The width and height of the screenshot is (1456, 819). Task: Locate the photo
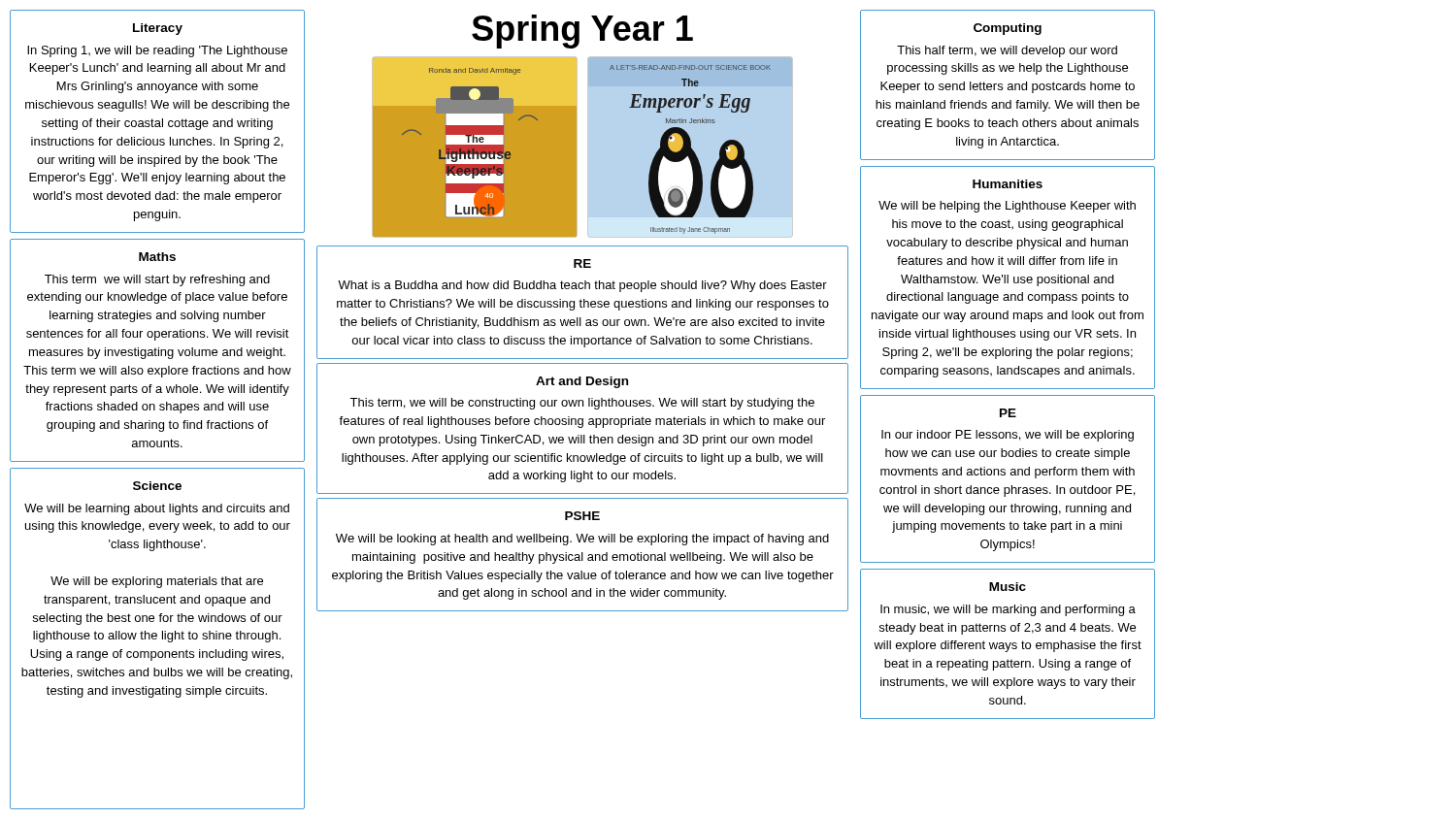pyautogui.click(x=582, y=147)
